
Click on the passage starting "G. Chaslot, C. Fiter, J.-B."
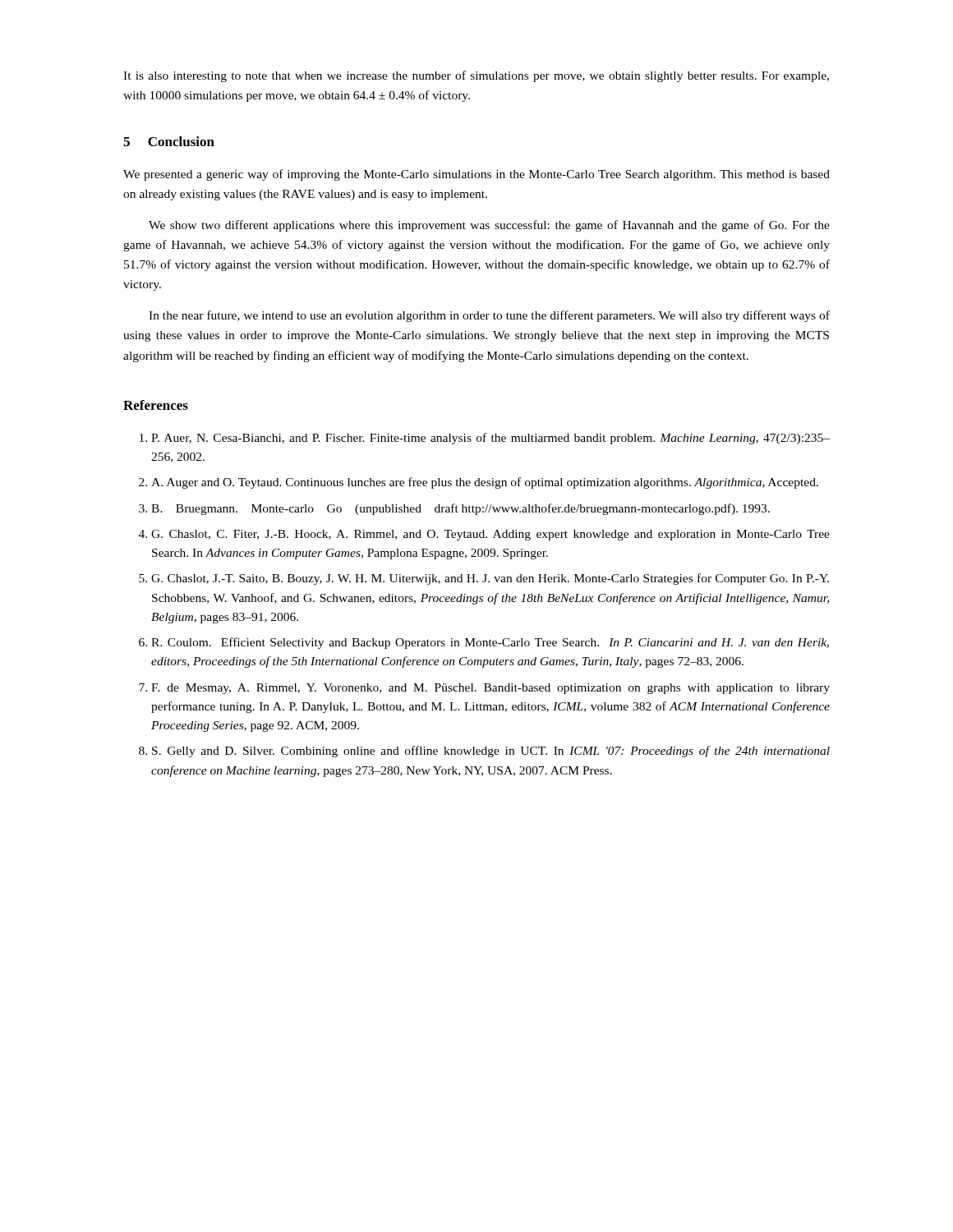point(491,543)
